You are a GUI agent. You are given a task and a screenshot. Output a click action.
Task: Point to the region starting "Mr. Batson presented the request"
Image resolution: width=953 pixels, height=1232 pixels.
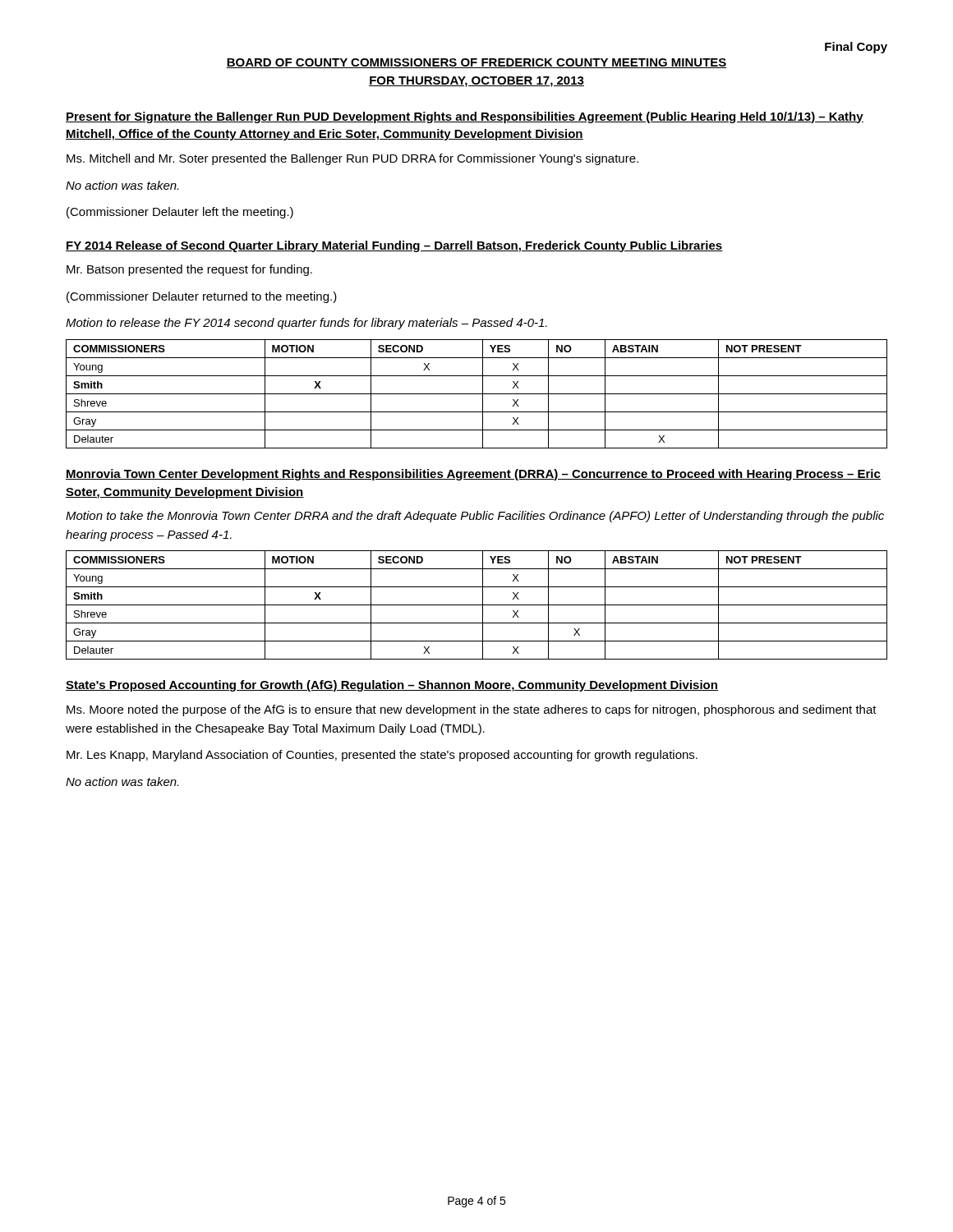click(x=189, y=269)
